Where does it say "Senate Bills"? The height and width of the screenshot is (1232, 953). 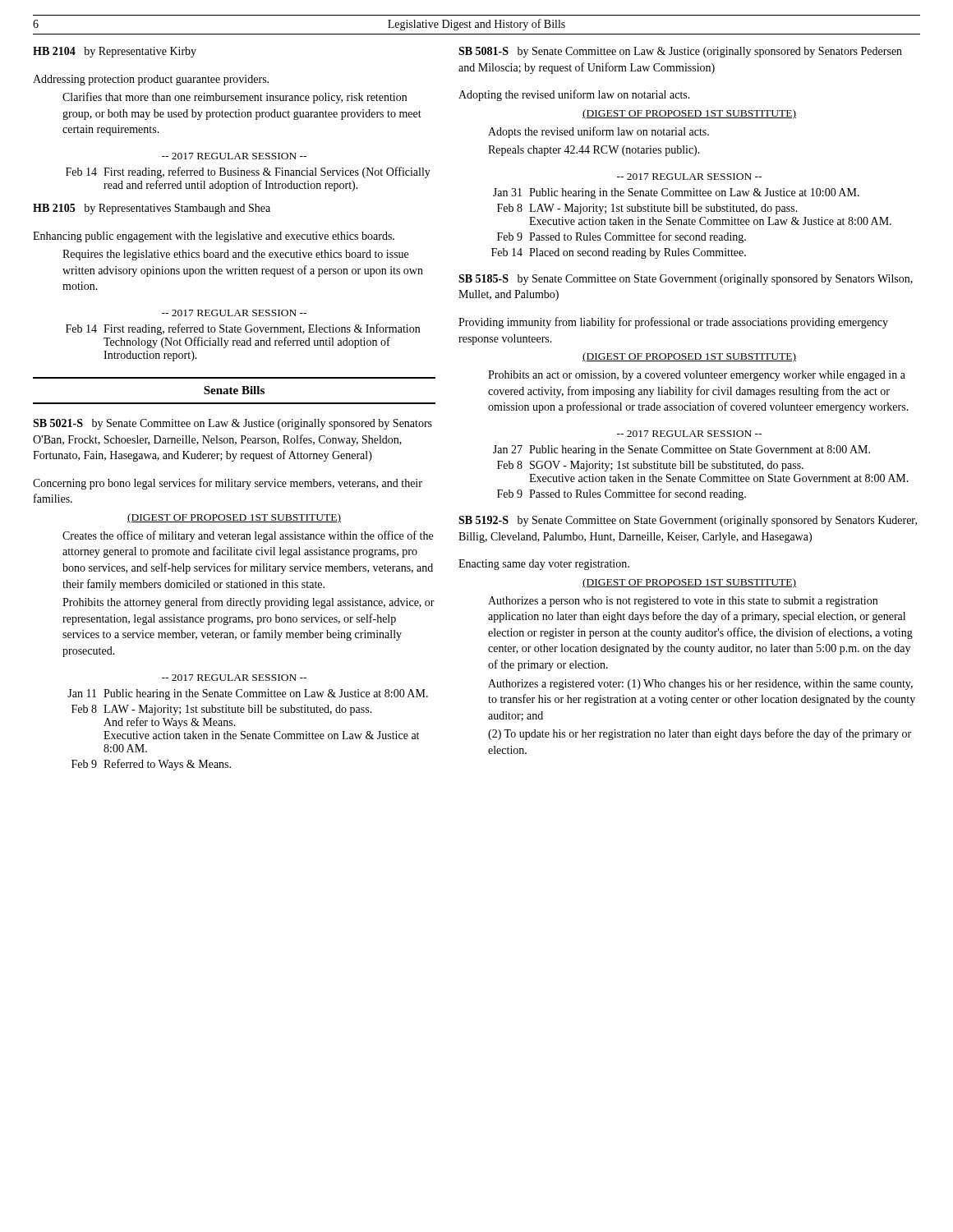(234, 390)
